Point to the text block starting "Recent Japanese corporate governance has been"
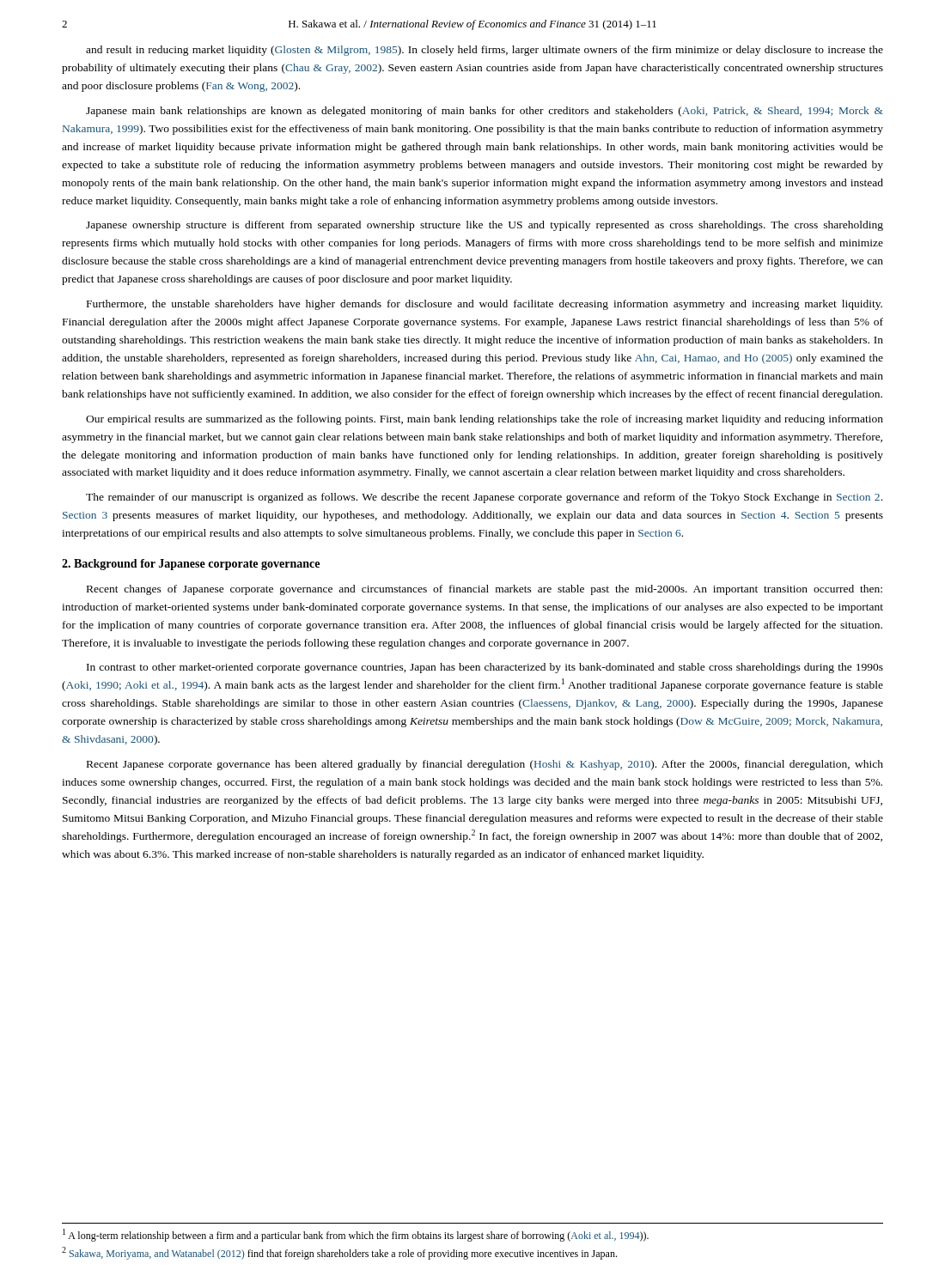The image size is (945, 1288). (x=472, y=810)
